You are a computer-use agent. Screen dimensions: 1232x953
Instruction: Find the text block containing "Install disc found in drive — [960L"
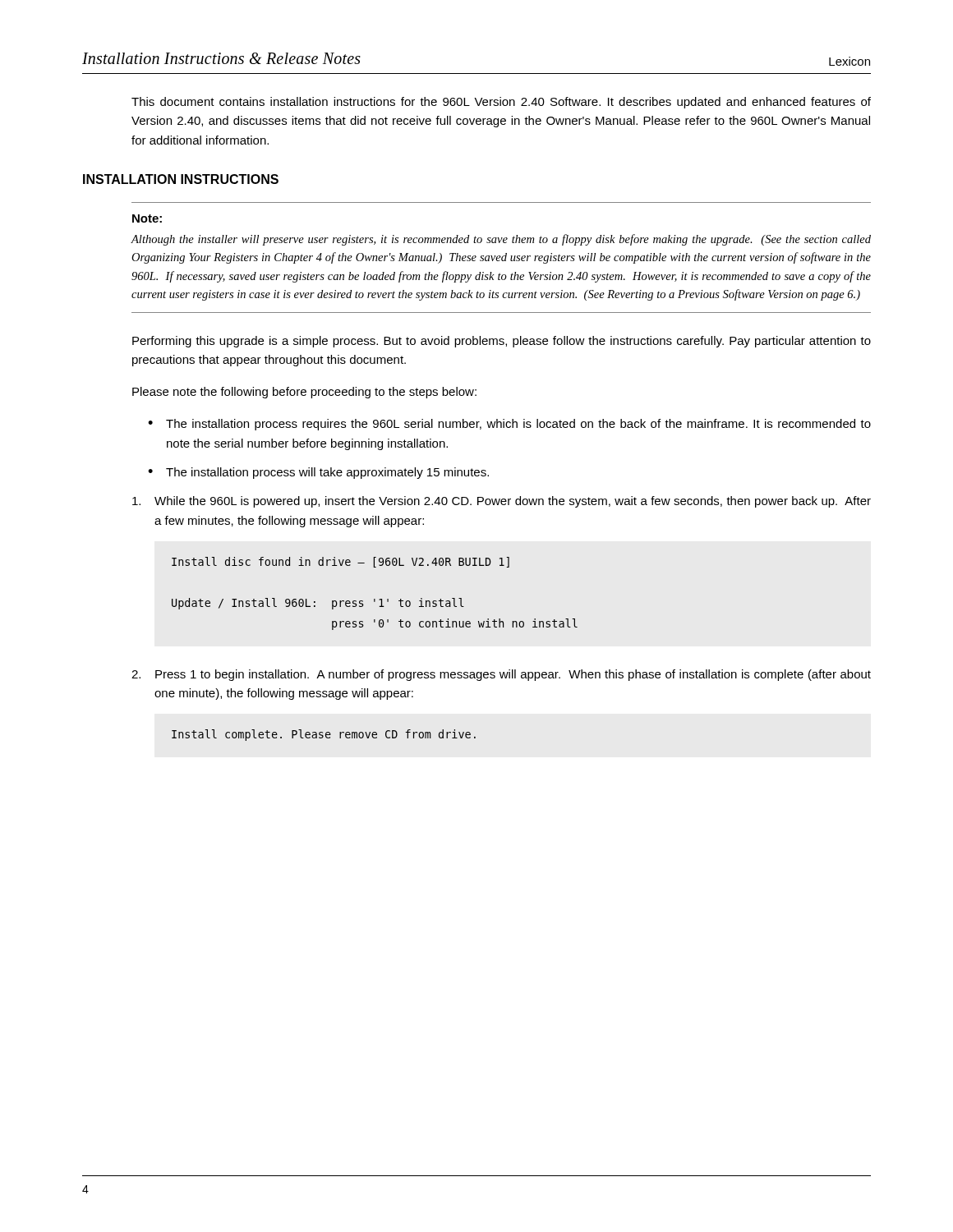point(375,592)
